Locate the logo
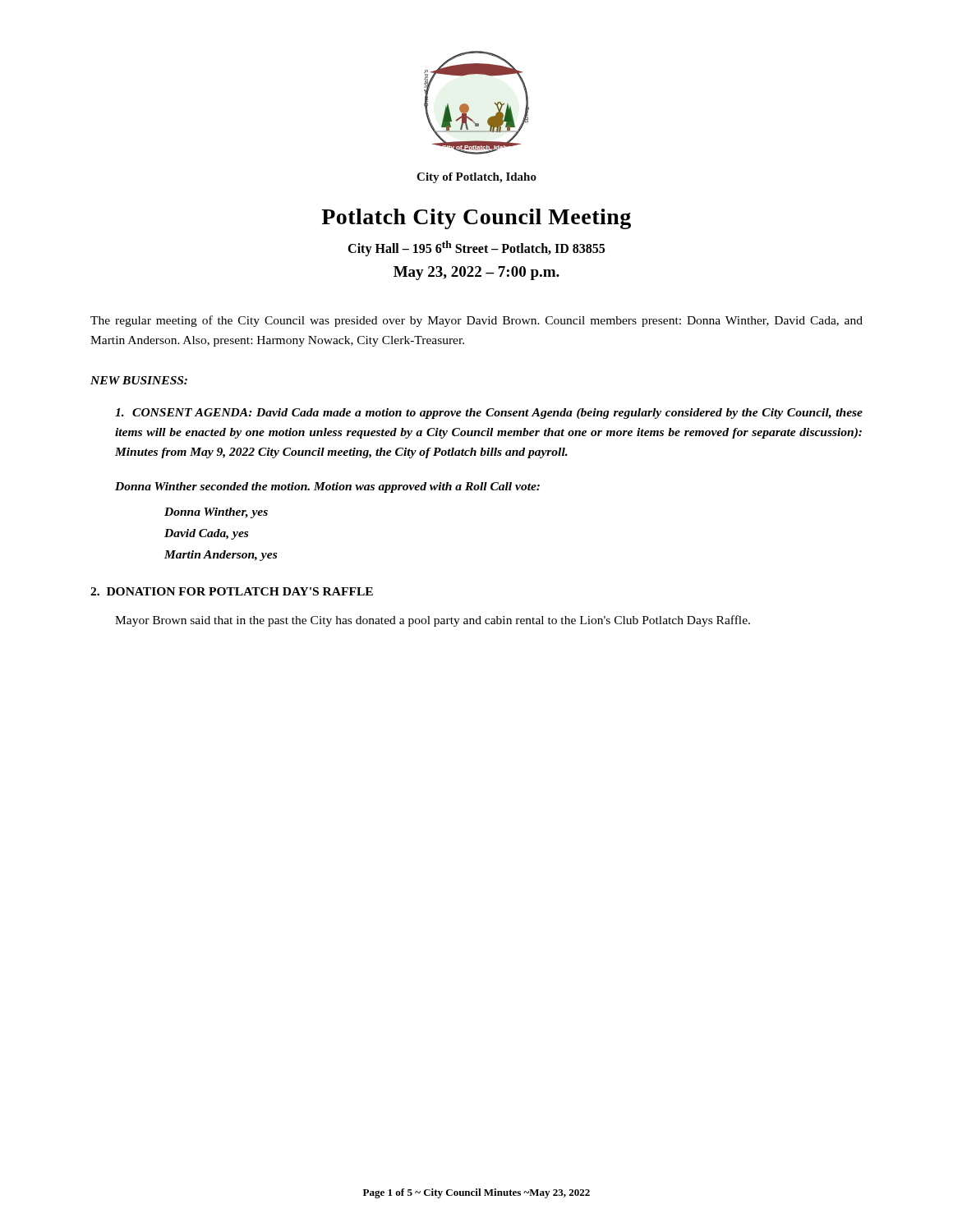953x1232 pixels. (x=476, y=119)
